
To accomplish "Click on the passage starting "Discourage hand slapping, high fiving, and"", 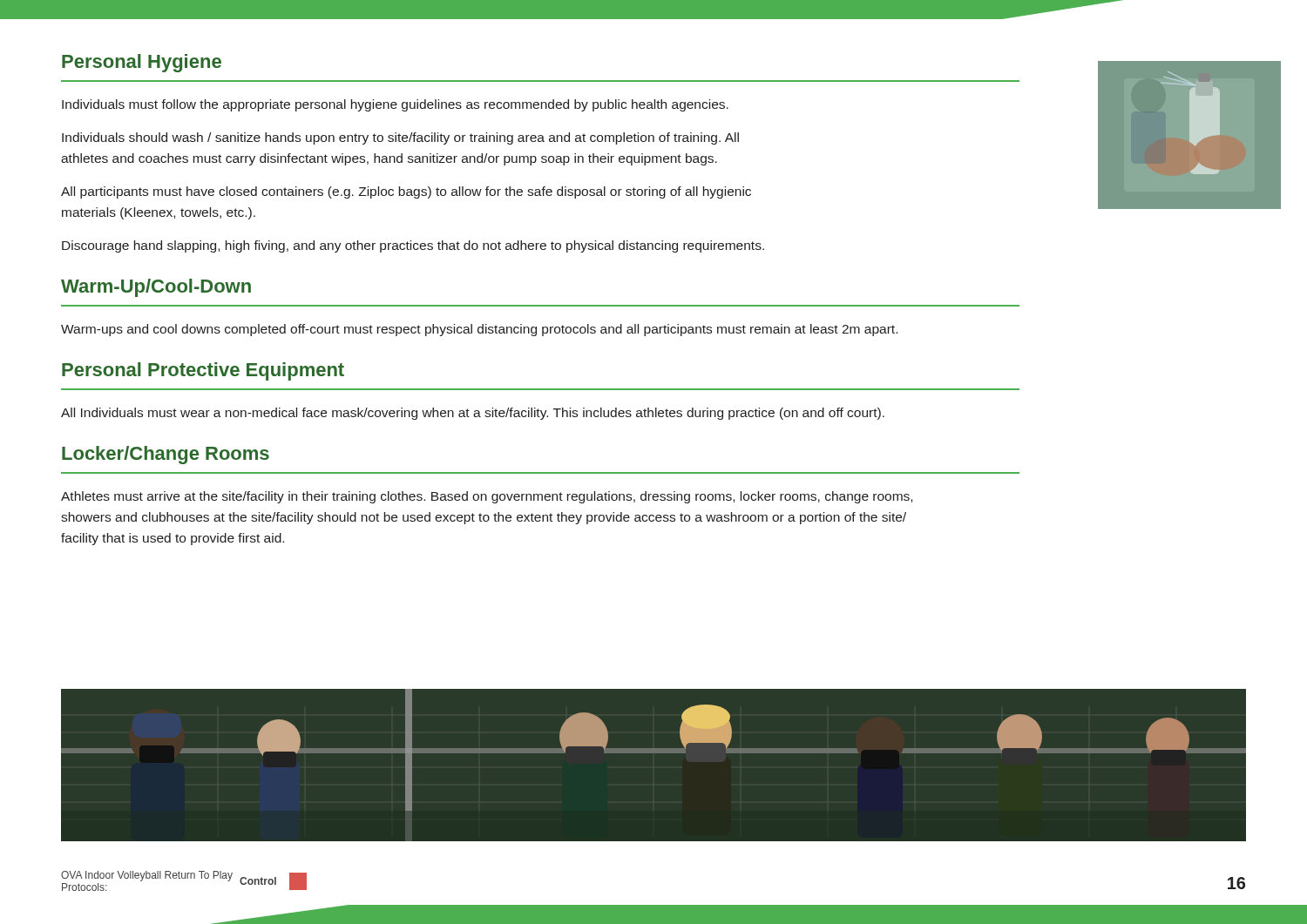I will tap(413, 245).
